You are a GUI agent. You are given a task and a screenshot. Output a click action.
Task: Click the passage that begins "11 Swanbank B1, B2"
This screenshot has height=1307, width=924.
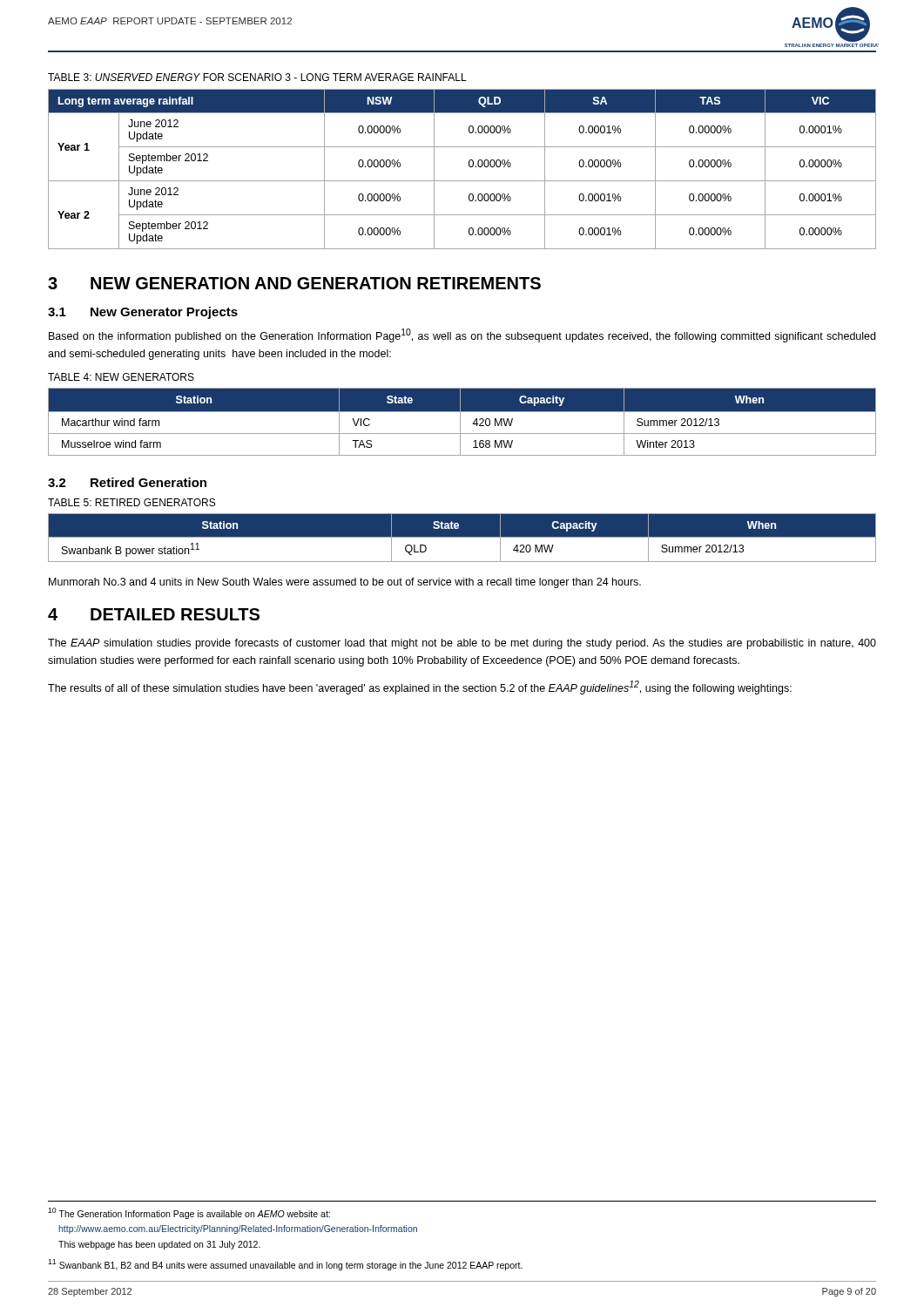click(x=285, y=1263)
